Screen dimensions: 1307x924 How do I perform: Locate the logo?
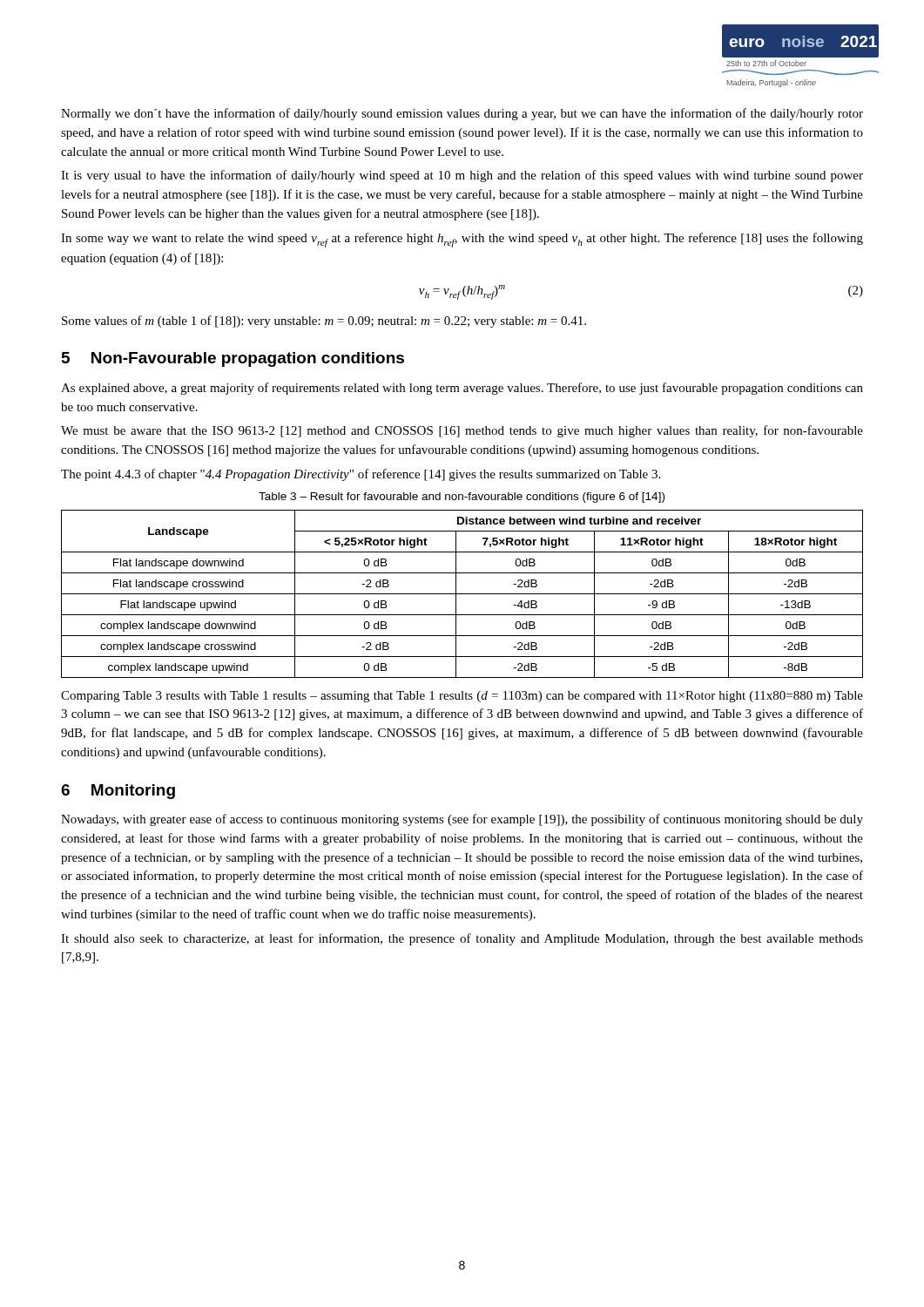pyautogui.click(x=800, y=59)
